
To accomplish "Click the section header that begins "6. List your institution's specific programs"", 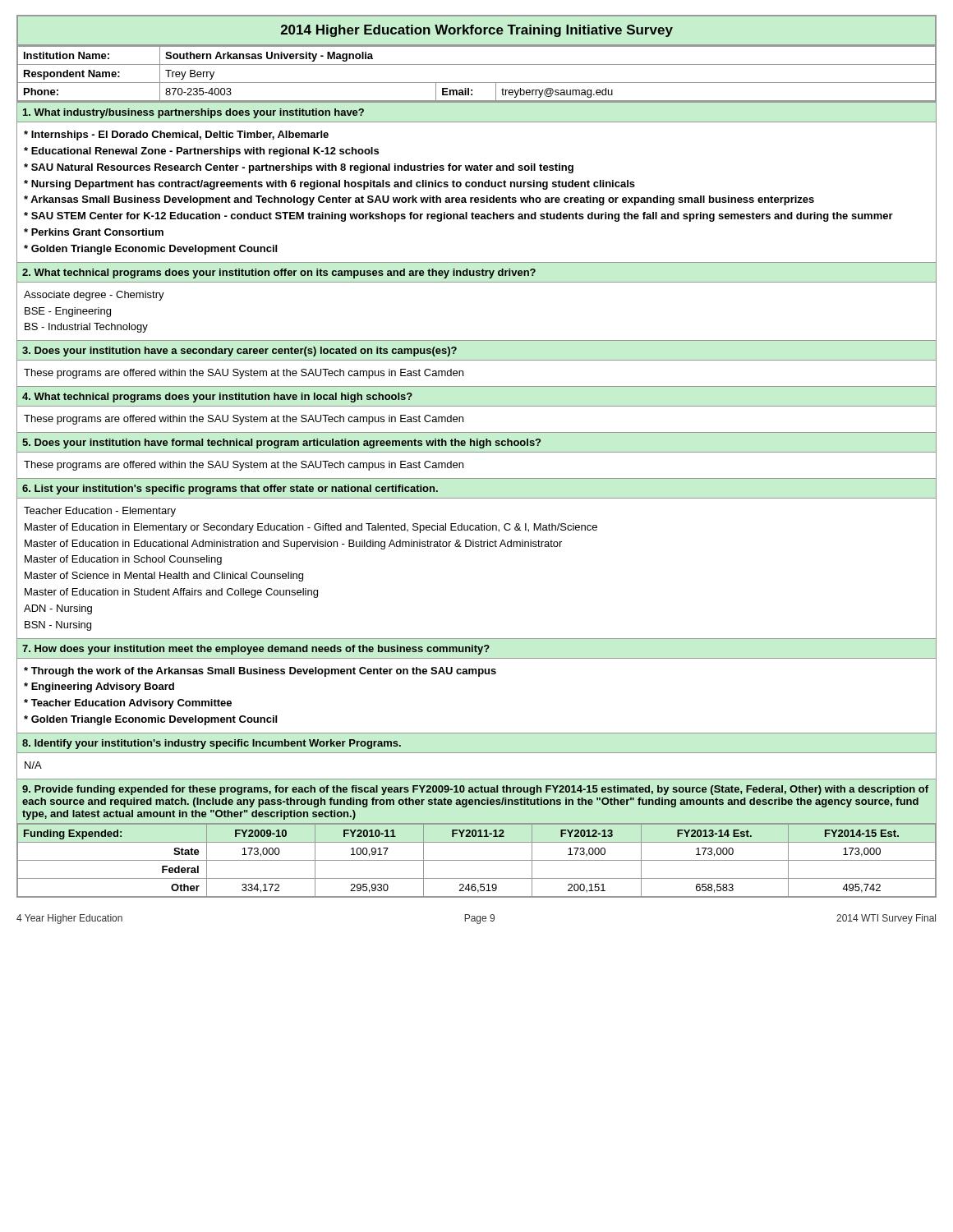I will [x=230, y=488].
